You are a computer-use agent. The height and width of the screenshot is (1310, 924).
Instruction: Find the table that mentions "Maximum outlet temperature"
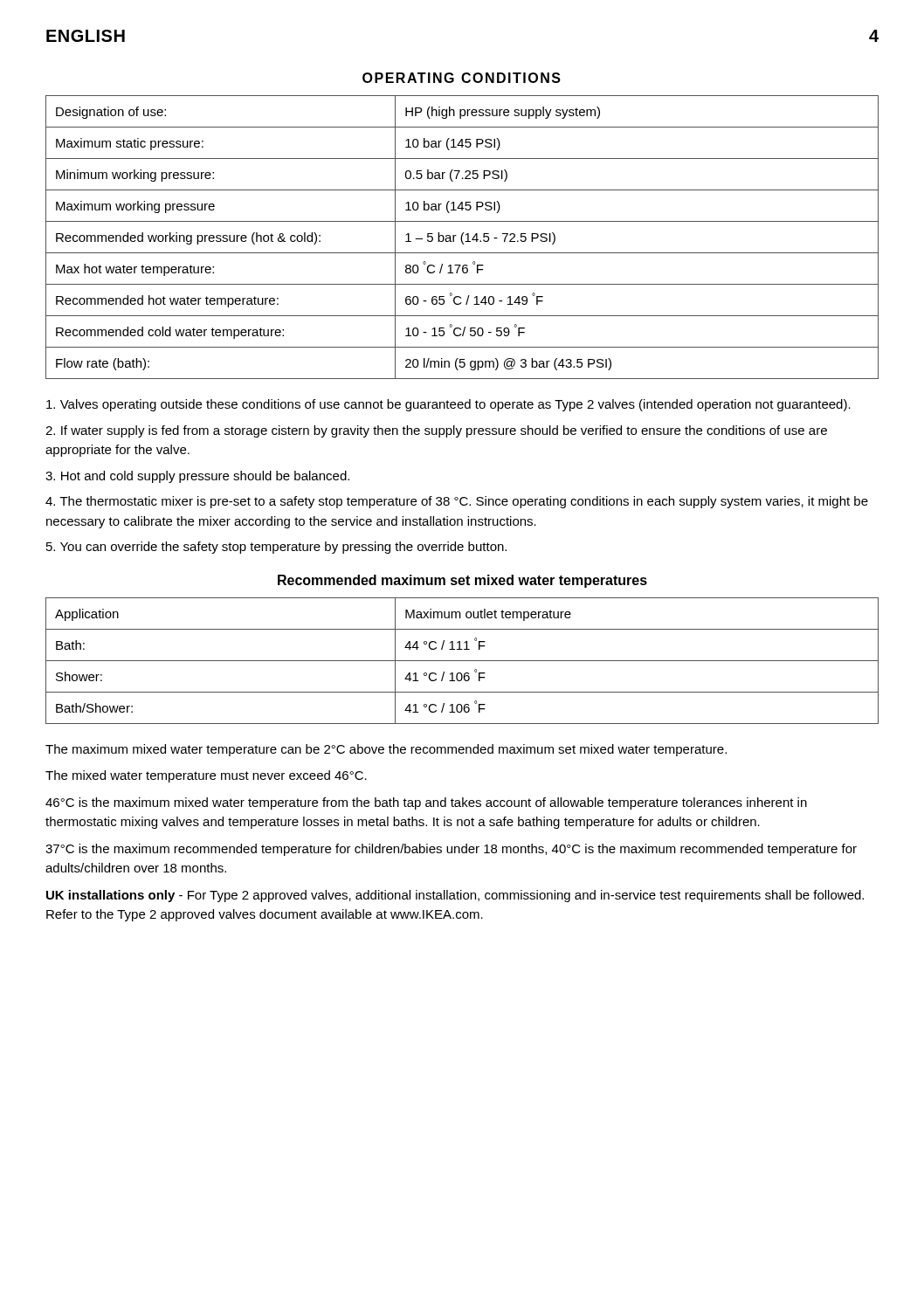click(462, 660)
